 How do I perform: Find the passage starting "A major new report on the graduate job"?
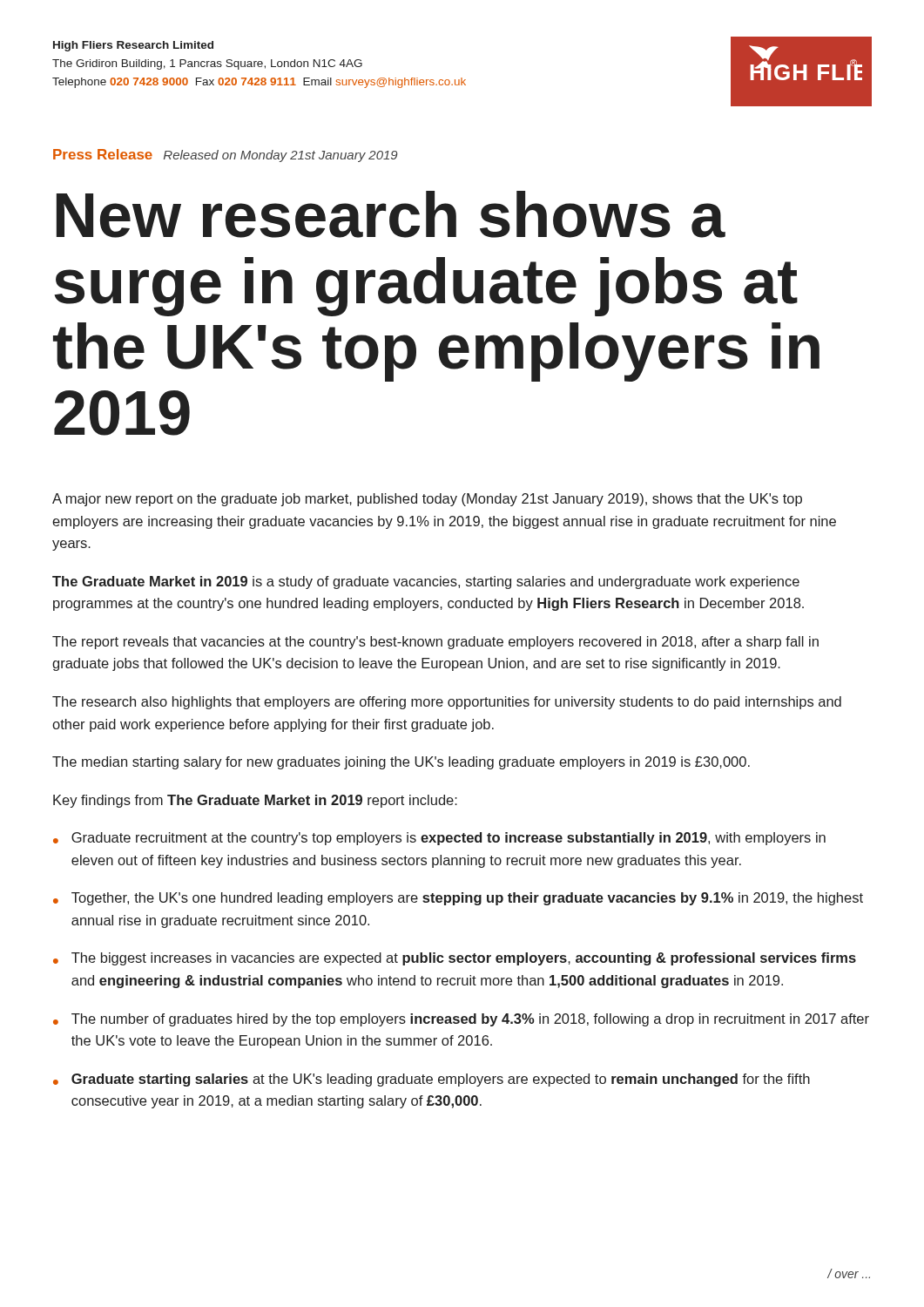point(462,521)
